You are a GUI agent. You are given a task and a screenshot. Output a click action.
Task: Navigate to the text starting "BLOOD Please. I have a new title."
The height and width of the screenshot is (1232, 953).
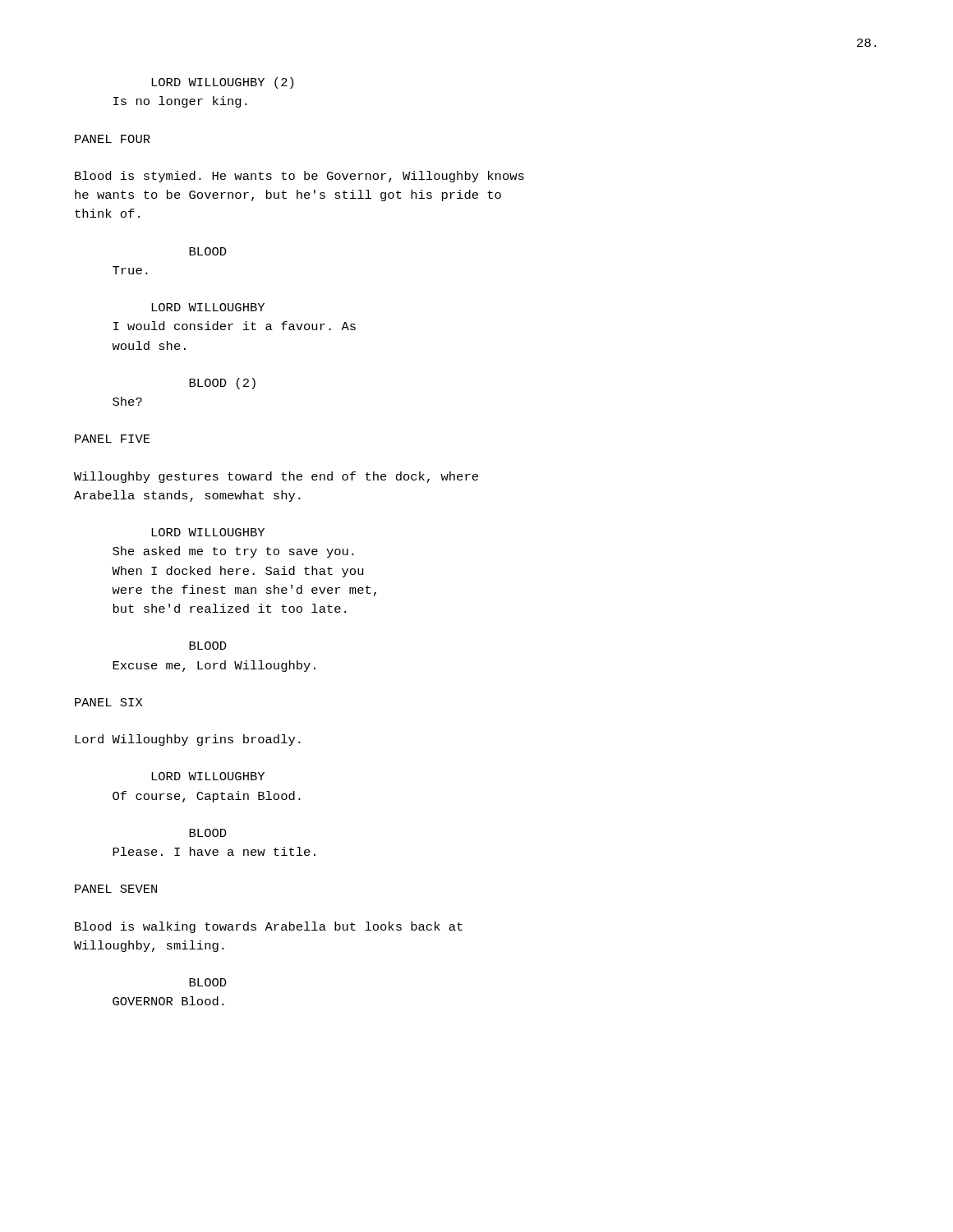click(x=196, y=843)
